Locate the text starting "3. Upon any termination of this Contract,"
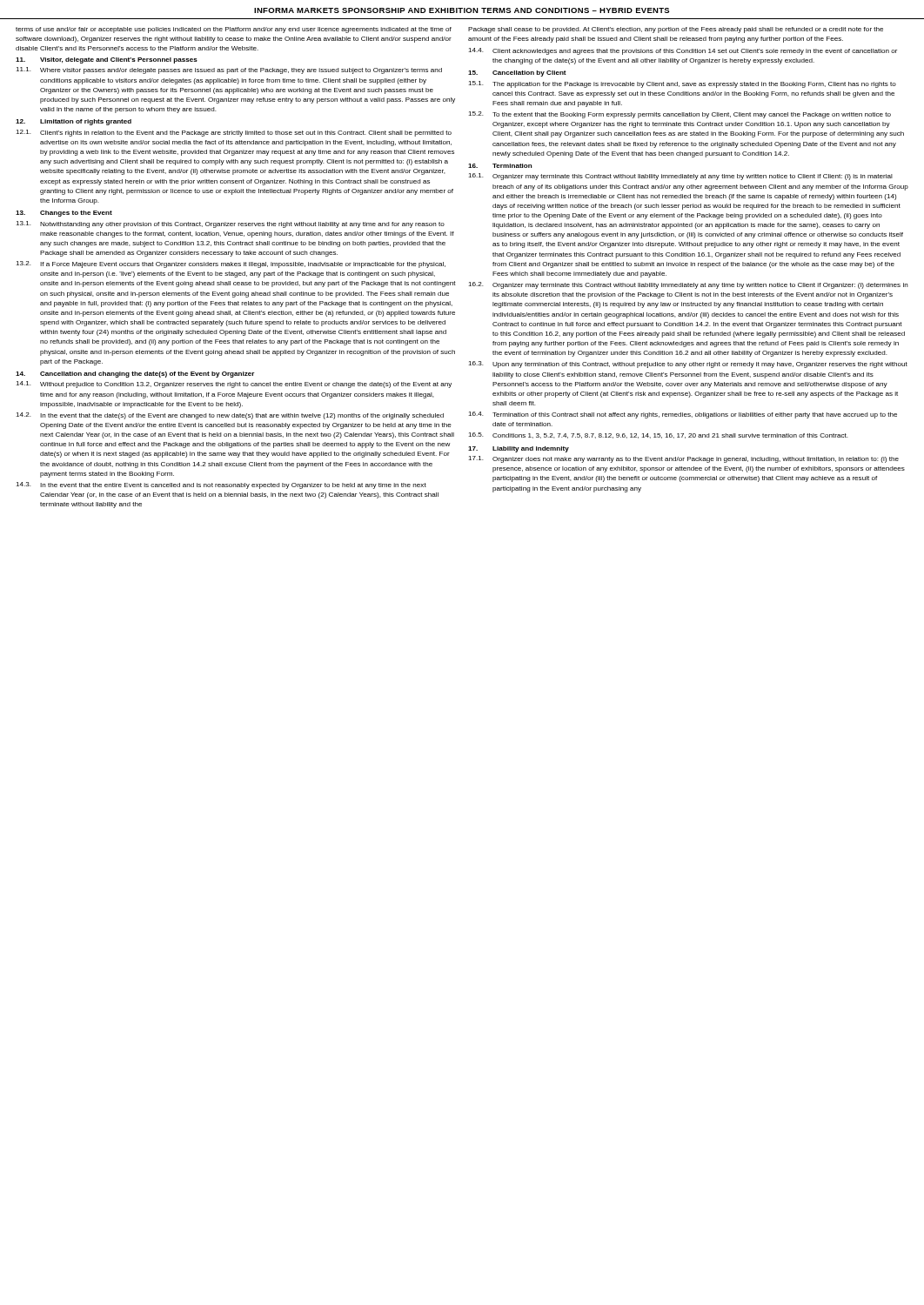This screenshot has width=924, height=1305. coord(688,384)
